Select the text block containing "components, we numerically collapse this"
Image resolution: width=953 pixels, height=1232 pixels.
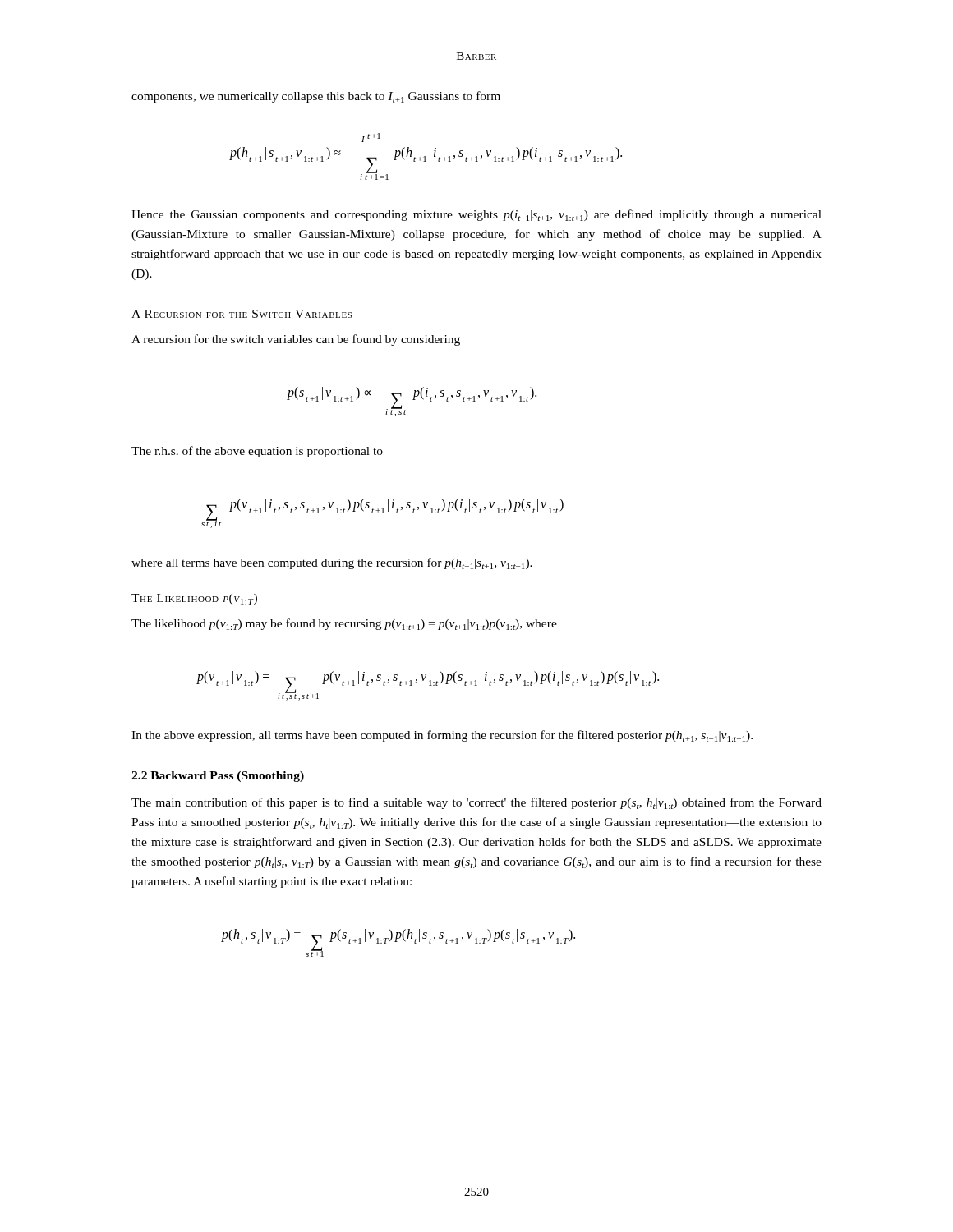pyautogui.click(x=316, y=96)
